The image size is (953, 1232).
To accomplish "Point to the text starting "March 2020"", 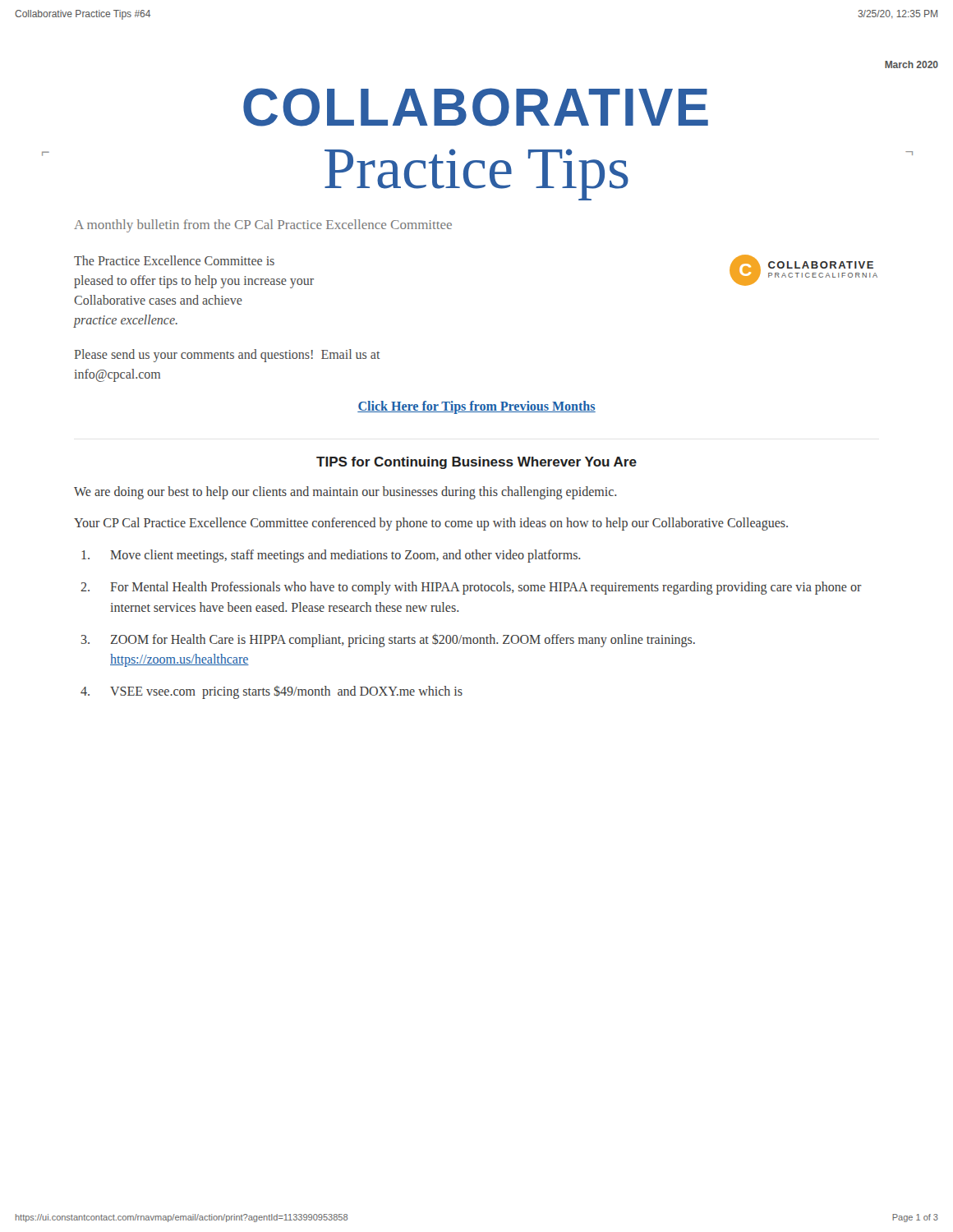I will pyautogui.click(x=911, y=65).
